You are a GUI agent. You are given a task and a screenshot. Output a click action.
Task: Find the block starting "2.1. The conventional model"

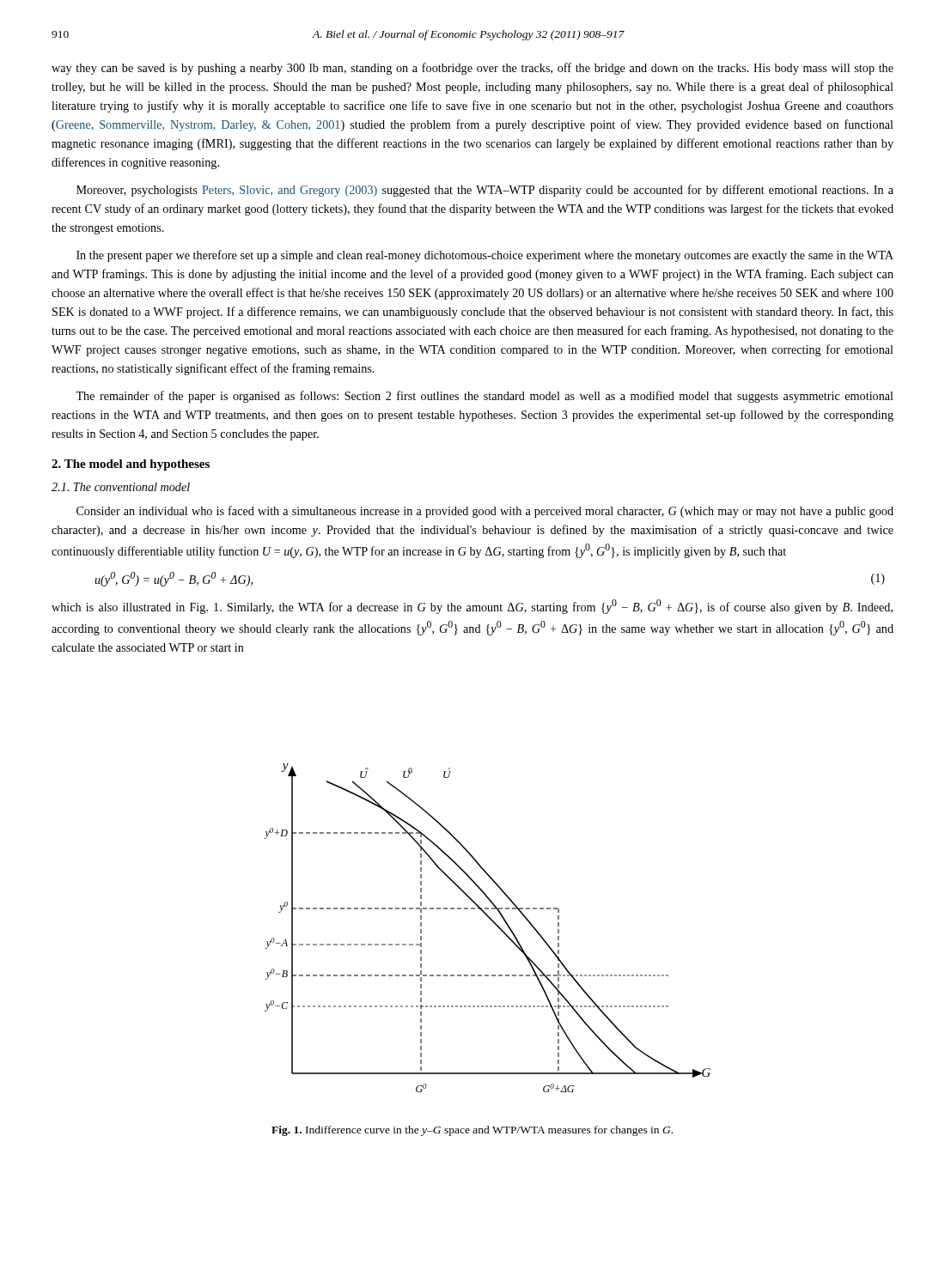121,487
